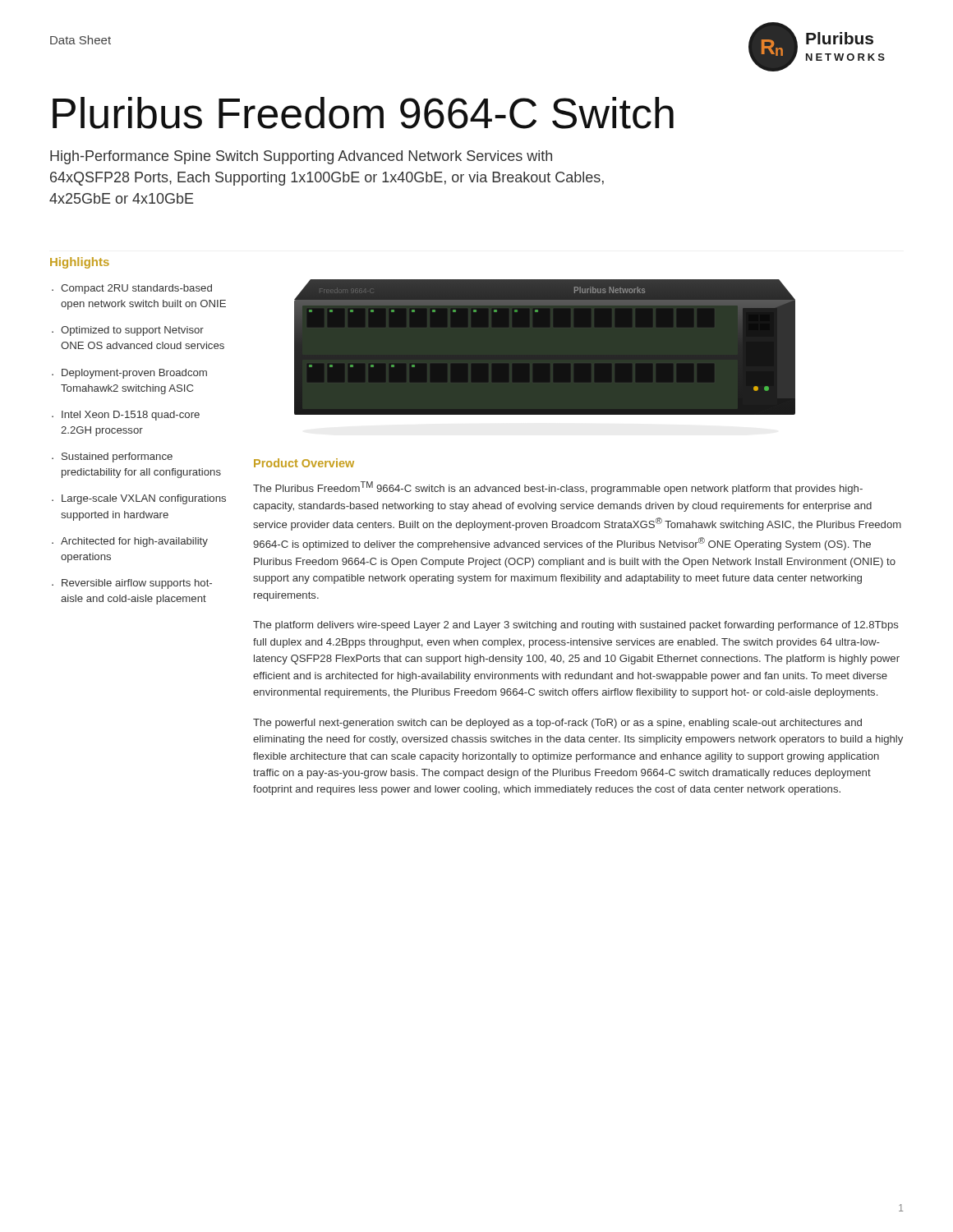Find the text block with the text "High-Performance Spine Switch"
The height and width of the screenshot is (1232, 953).
(x=476, y=178)
